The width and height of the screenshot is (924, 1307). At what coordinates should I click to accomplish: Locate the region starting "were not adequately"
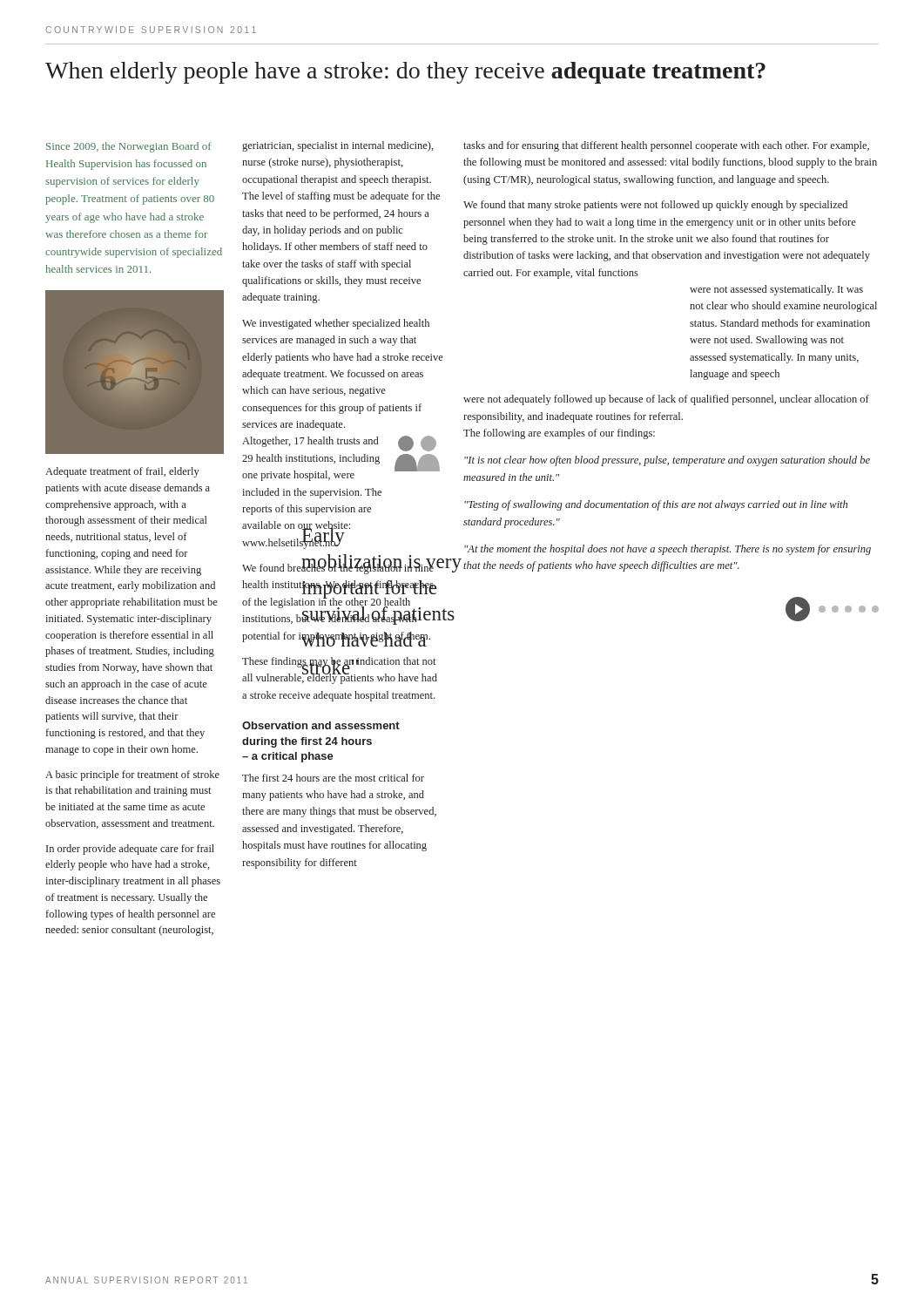click(666, 416)
